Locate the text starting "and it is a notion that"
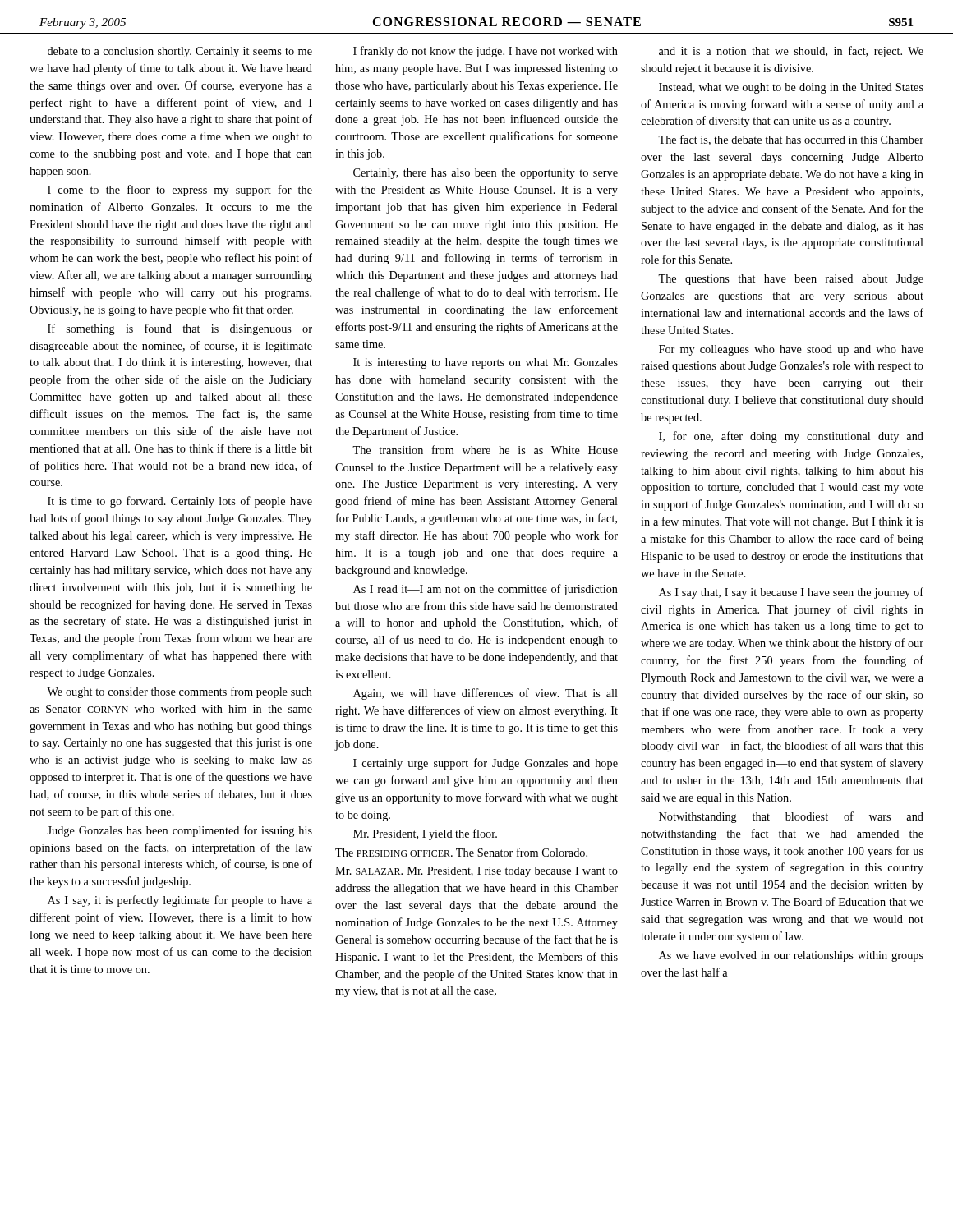The height and width of the screenshot is (1232, 953). point(782,512)
